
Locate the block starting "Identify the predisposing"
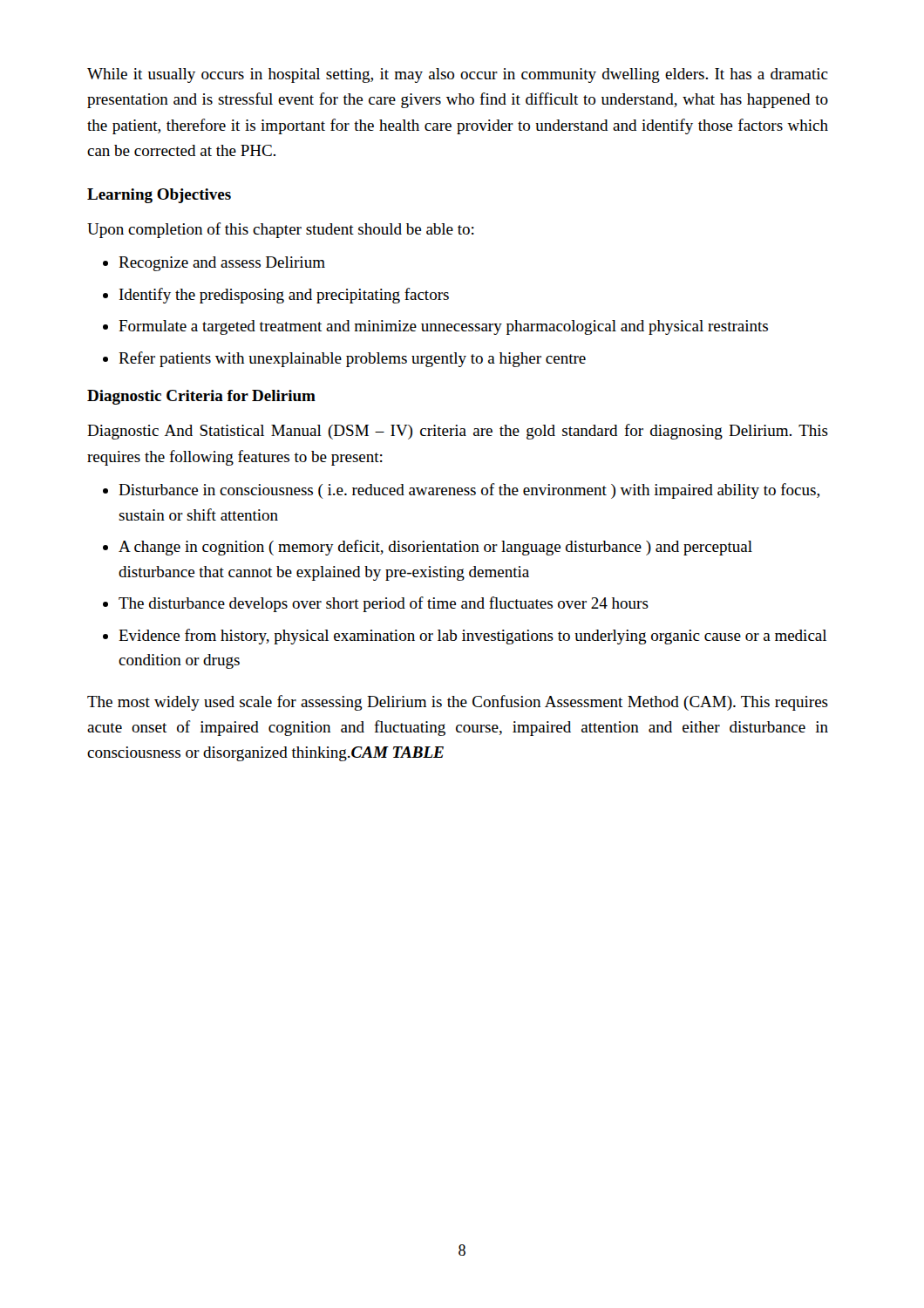click(x=284, y=296)
